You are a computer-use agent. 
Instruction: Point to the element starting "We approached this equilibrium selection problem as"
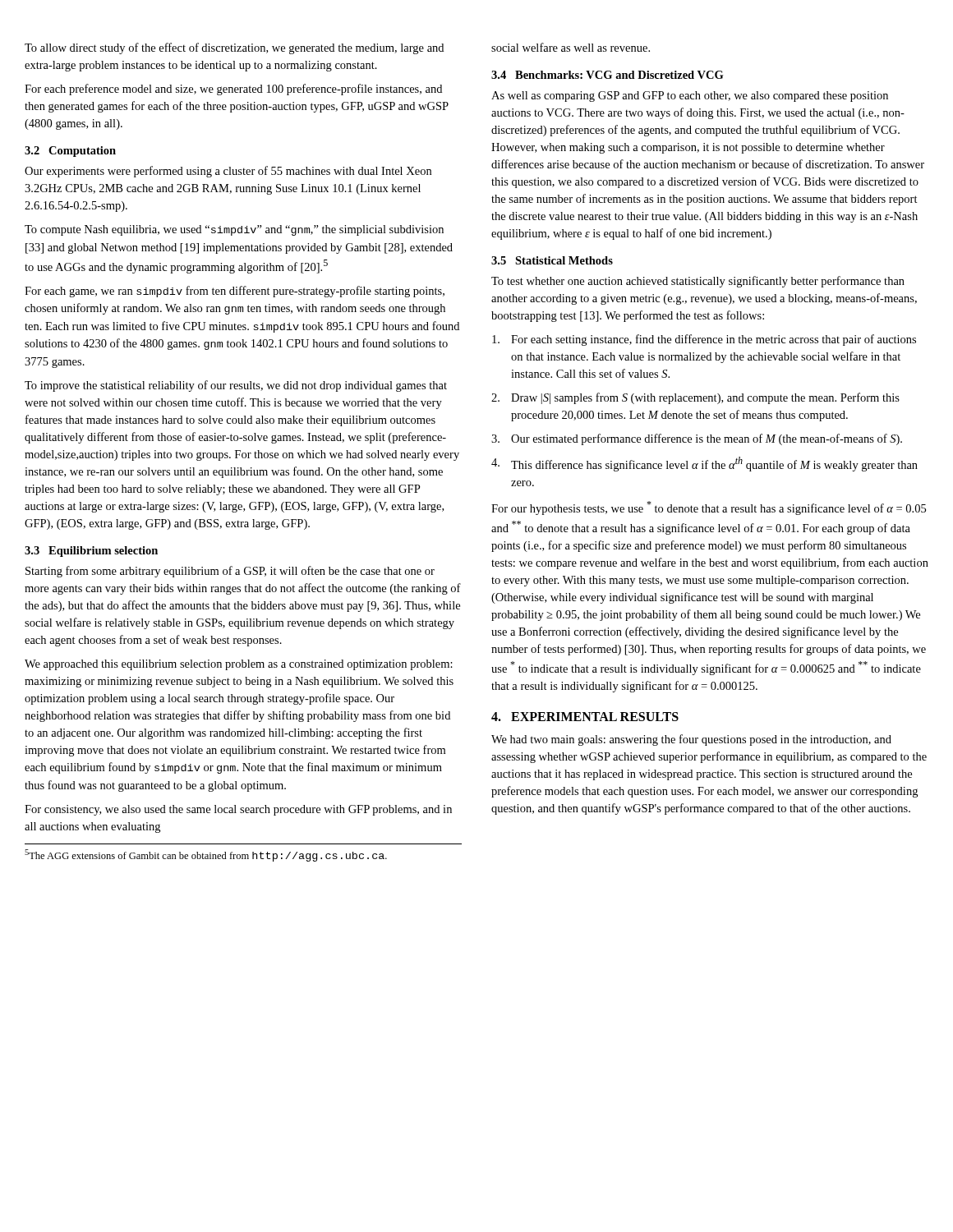243,725
